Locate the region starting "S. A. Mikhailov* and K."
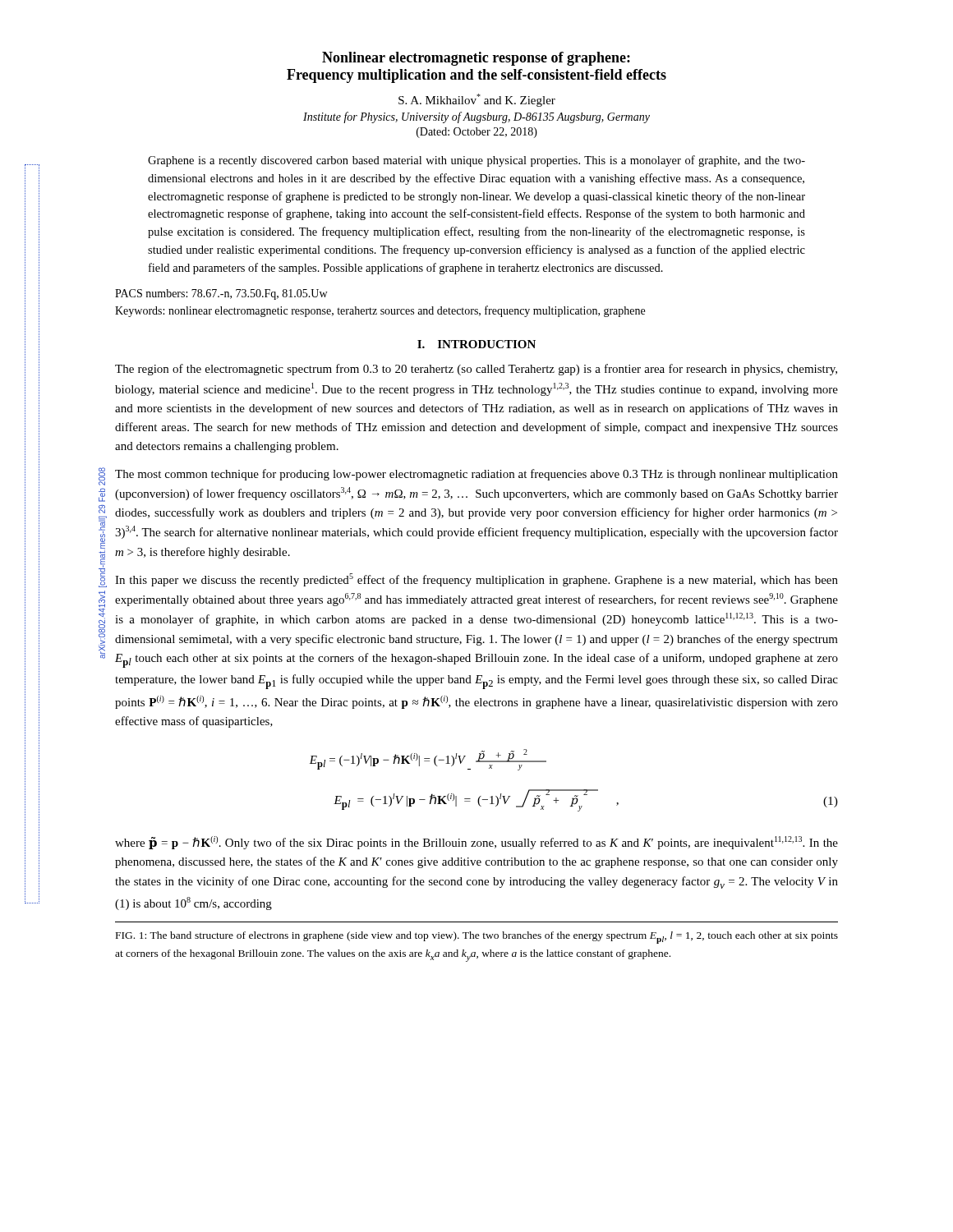 pos(476,99)
